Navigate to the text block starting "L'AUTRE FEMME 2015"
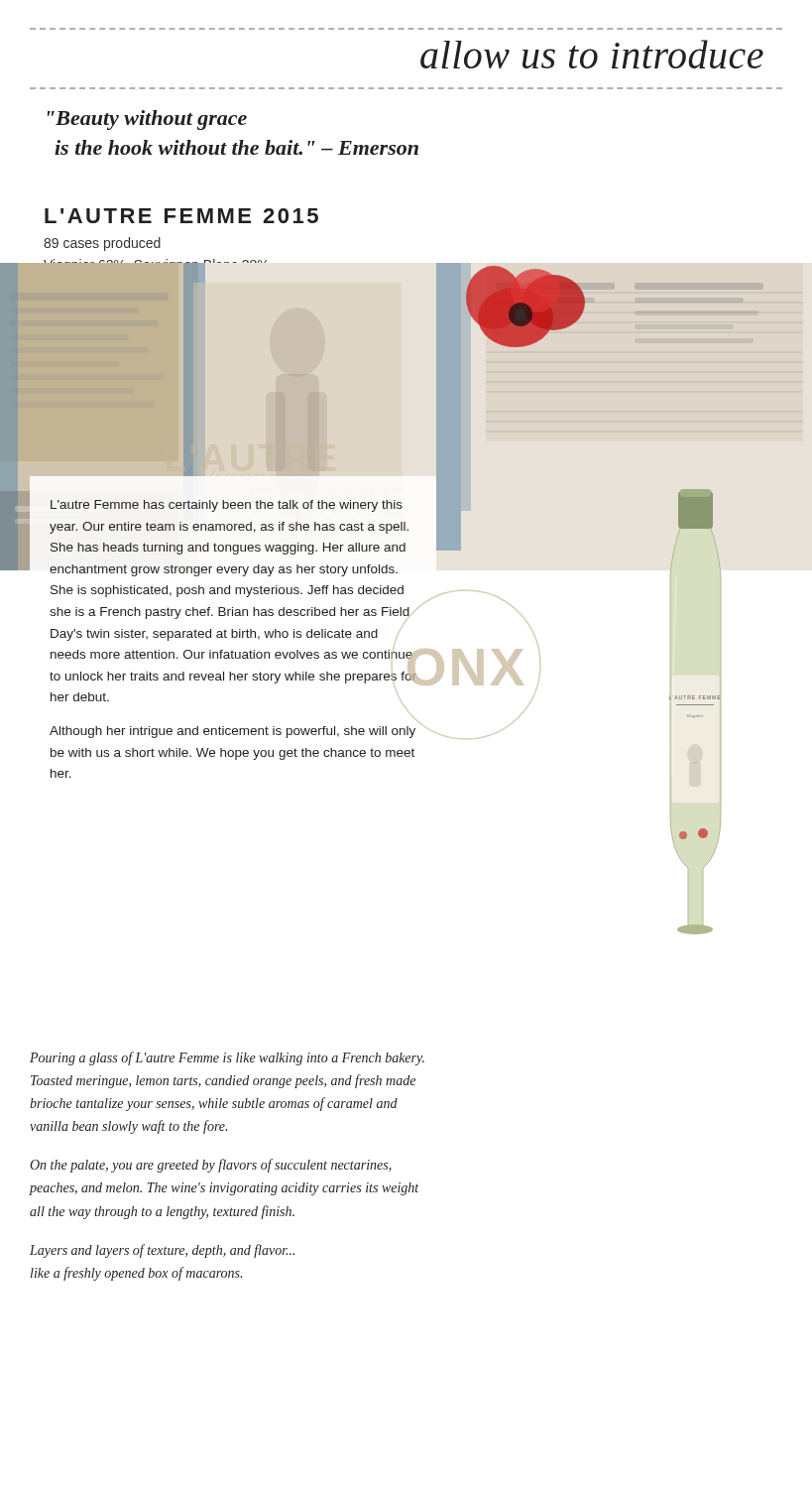Image resolution: width=812 pixels, height=1488 pixels. (182, 216)
